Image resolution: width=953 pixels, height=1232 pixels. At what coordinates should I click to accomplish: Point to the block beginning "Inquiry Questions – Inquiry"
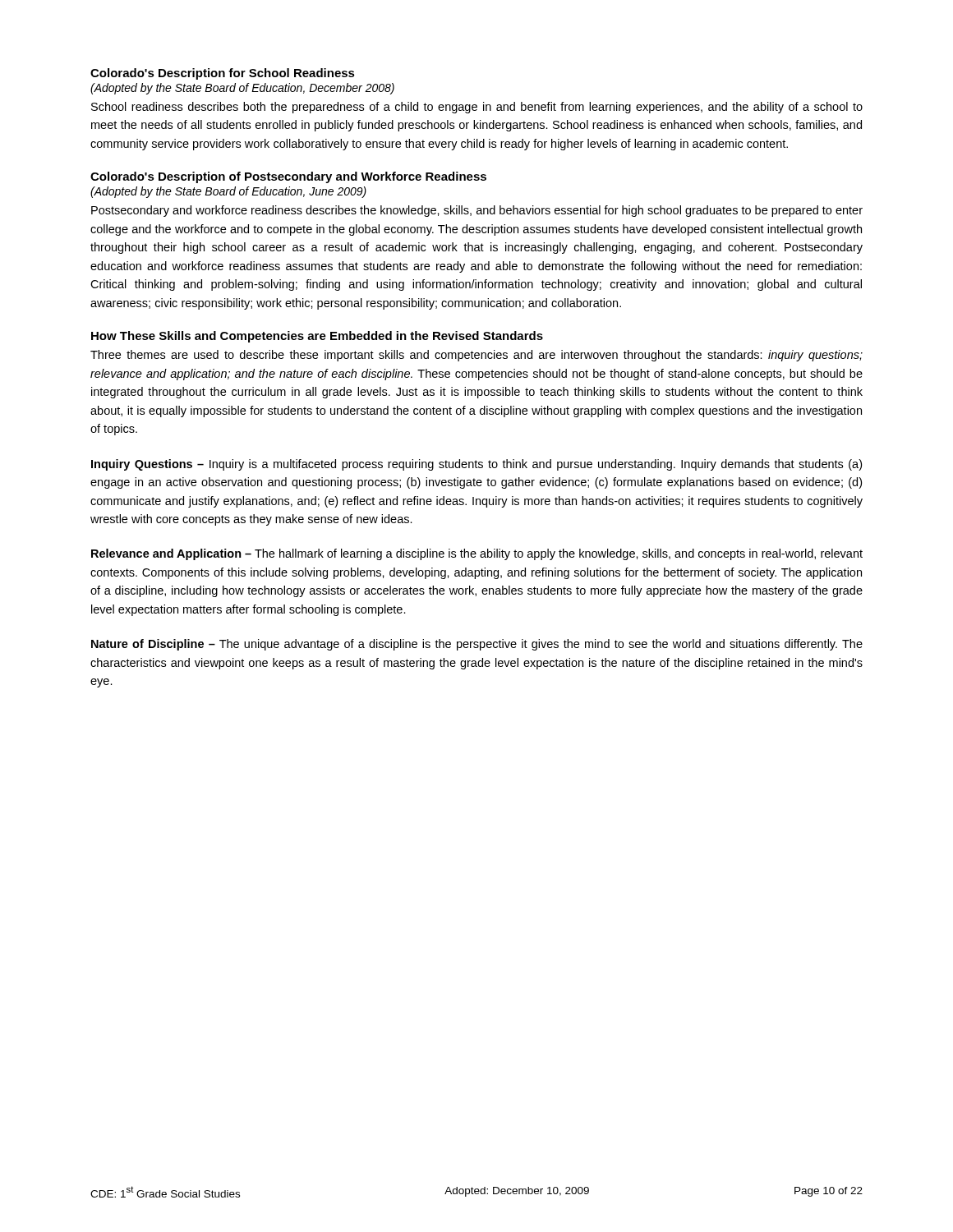(x=476, y=491)
